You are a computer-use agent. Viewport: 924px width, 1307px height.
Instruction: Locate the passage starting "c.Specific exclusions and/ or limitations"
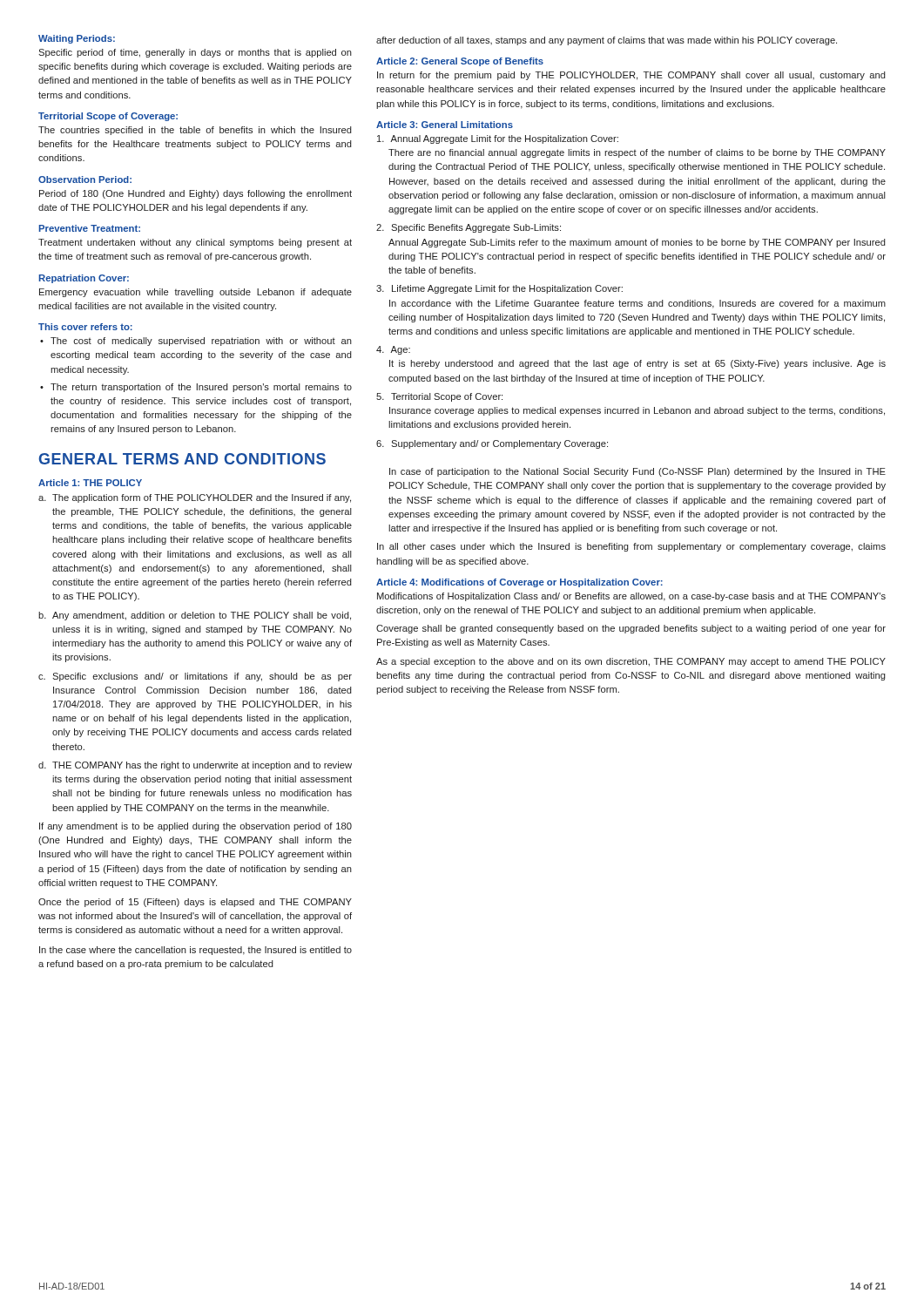click(x=195, y=710)
